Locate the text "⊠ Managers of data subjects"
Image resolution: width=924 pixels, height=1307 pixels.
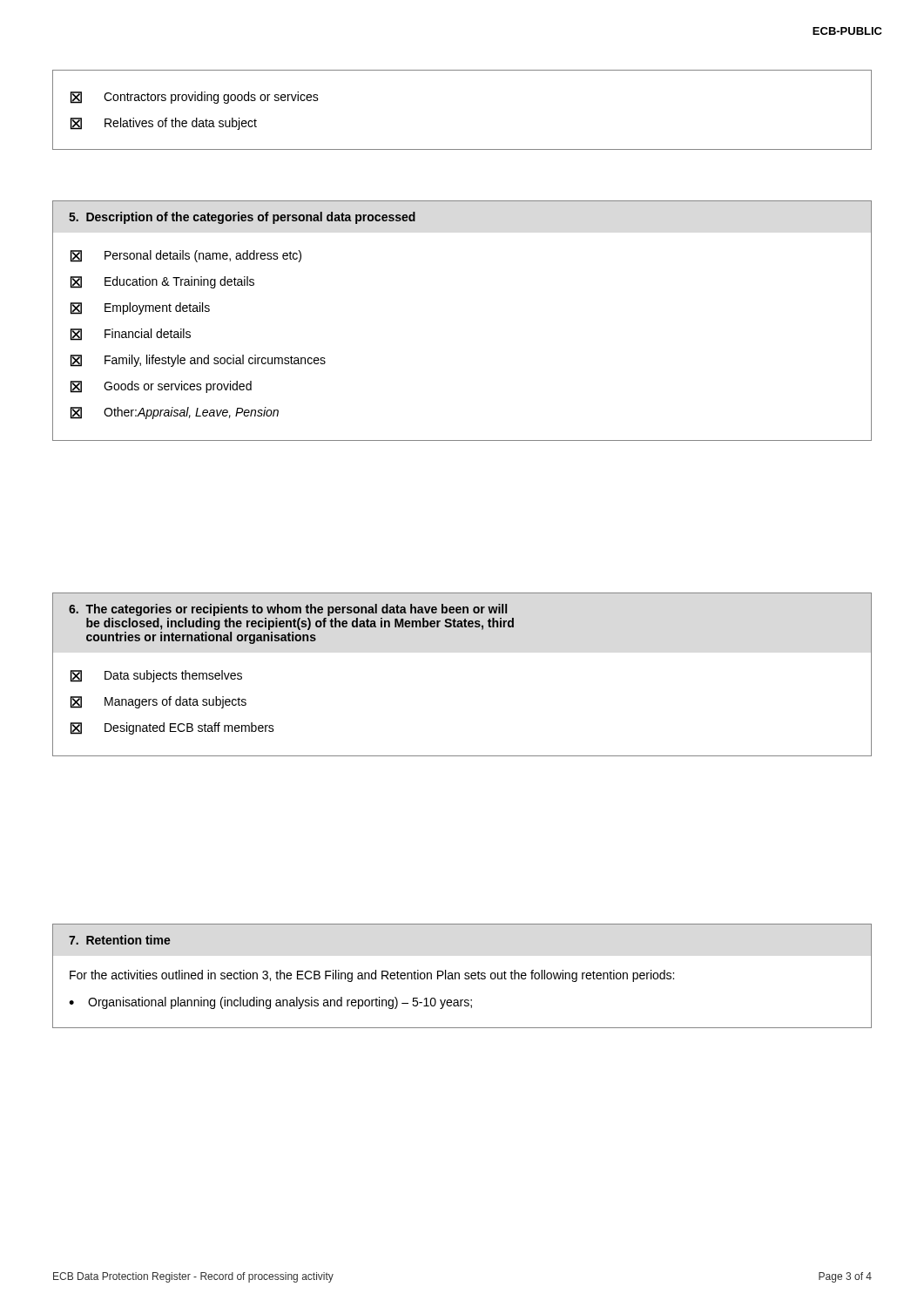(x=158, y=701)
